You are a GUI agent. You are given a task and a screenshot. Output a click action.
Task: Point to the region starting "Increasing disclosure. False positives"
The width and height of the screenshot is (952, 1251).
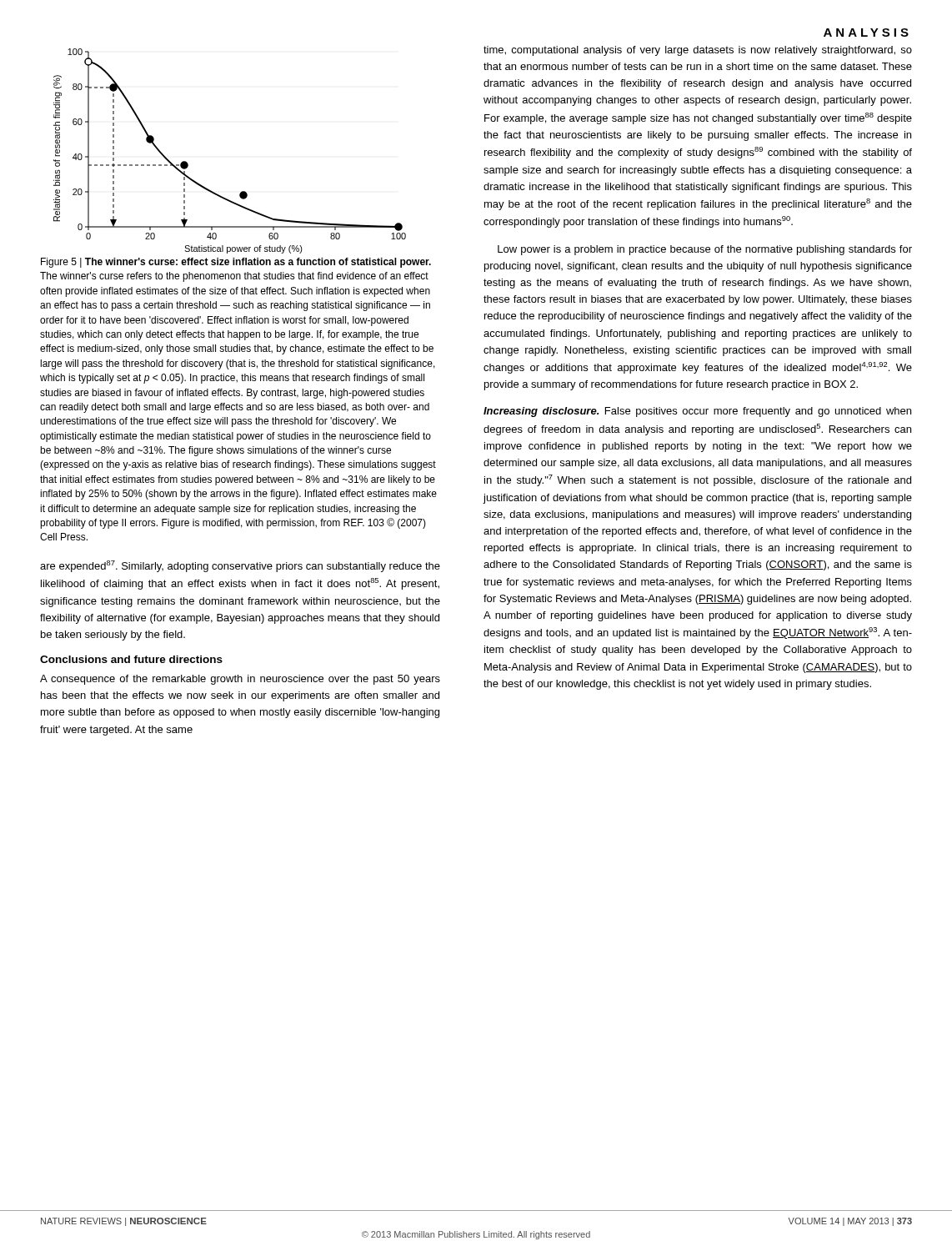(x=698, y=547)
